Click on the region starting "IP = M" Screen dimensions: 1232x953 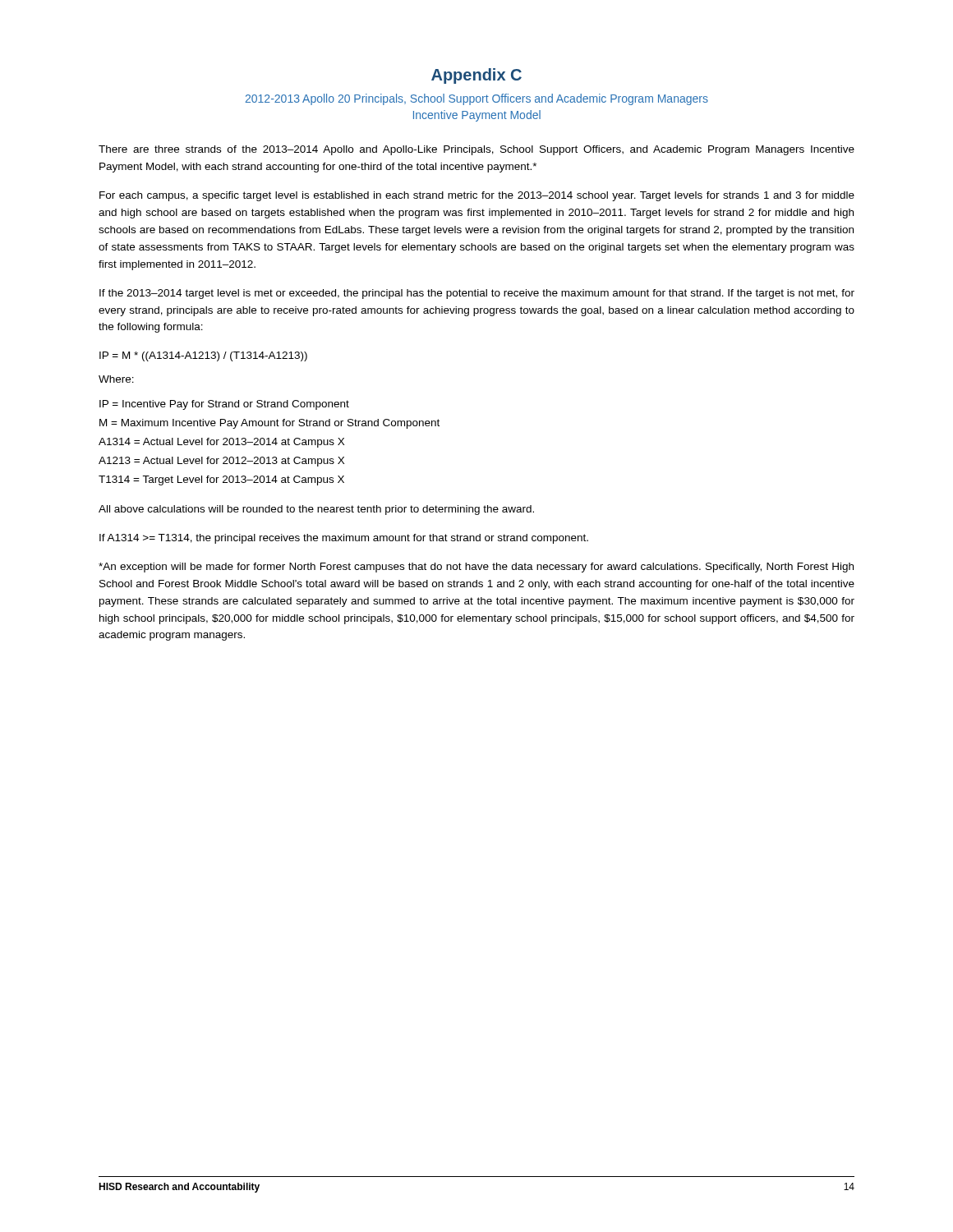point(203,356)
